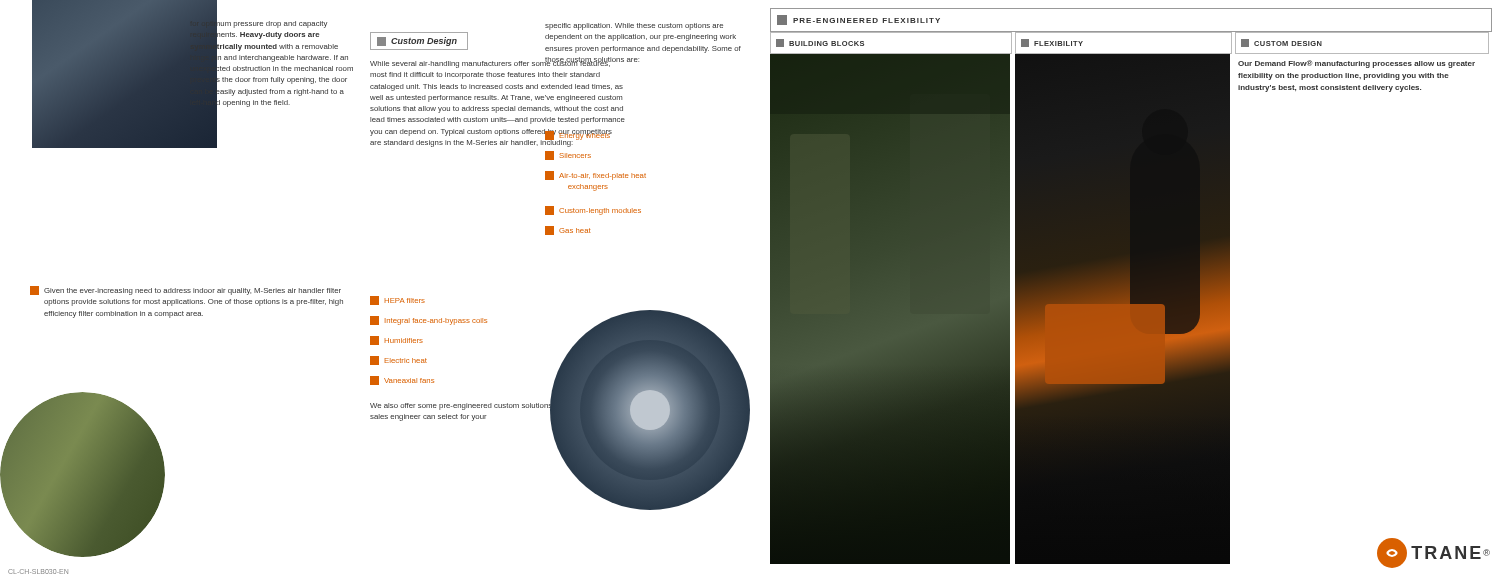This screenshot has height=580, width=1500.
Task: Find the block on this page that starts "Our Demand Flow® manufacturing processes allow"
Action: point(1357,75)
